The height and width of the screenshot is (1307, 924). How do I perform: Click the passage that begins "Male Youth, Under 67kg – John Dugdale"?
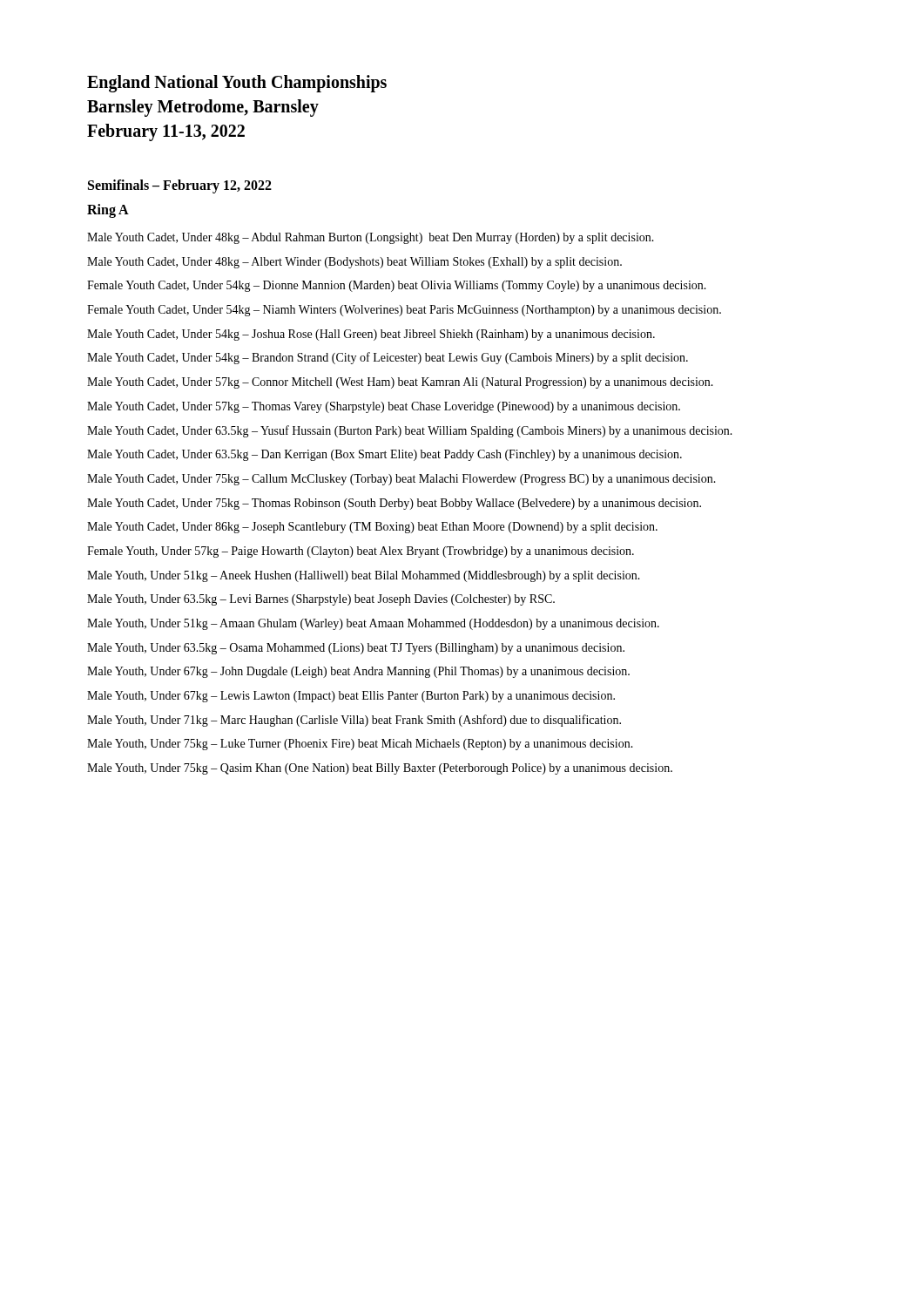click(x=359, y=672)
